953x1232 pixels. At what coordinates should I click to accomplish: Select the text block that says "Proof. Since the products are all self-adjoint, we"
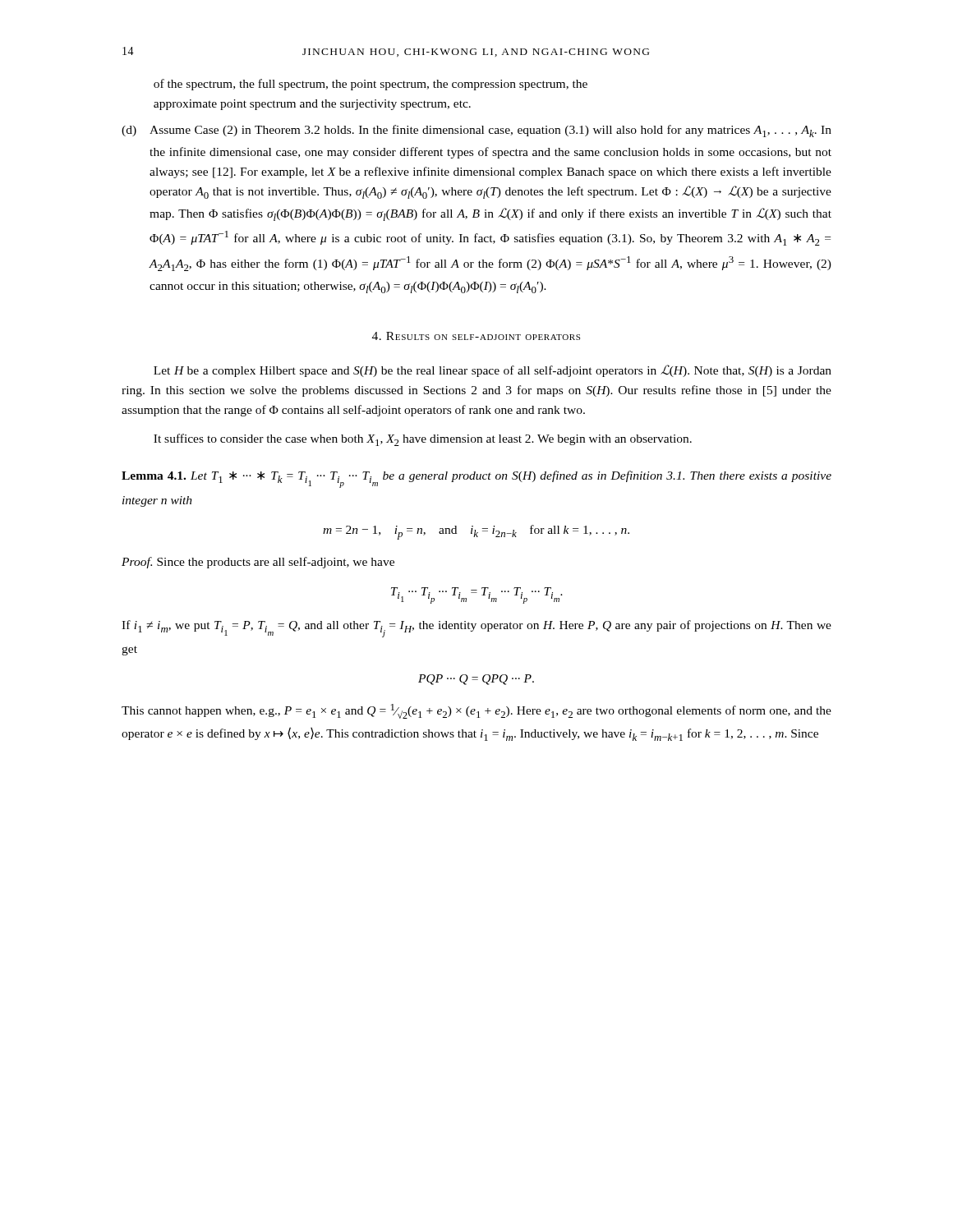(258, 561)
